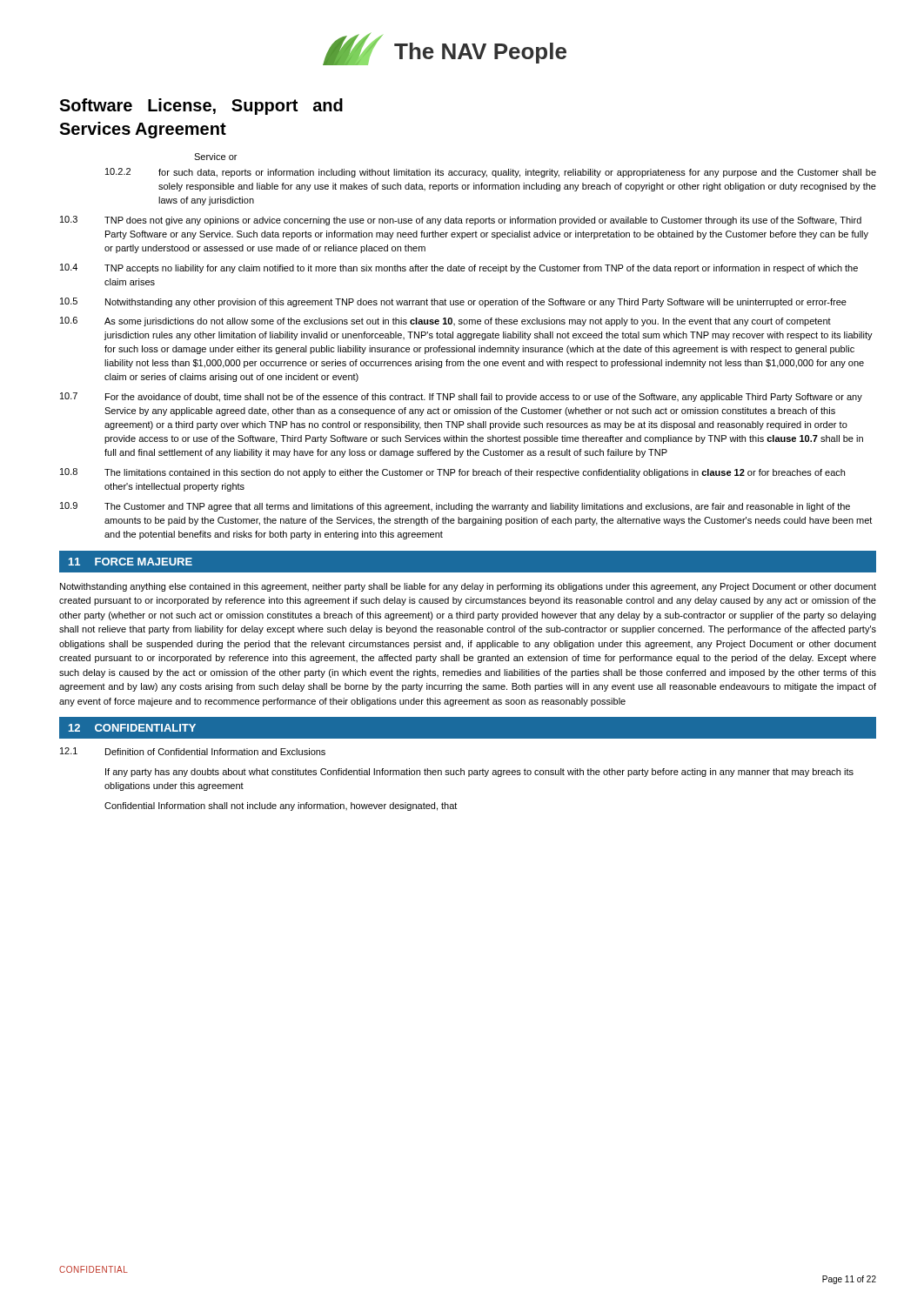Find "11FORCE MAJEURE" on this page
Viewport: 924px width, 1305px height.
pyautogui.click(x=130, y=561)
